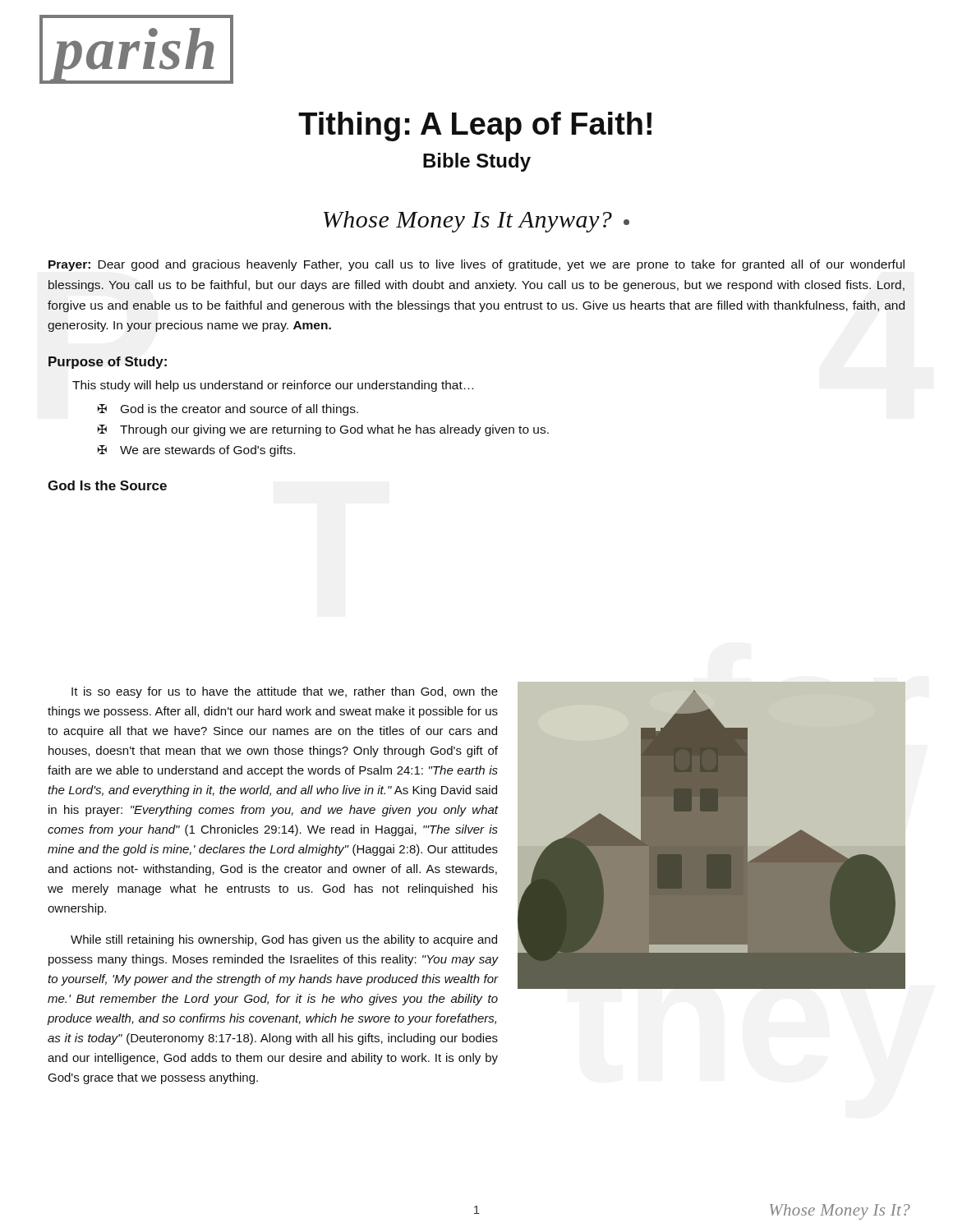
Task: Select the section header that says "Whose Money Is It Anyway?"
Action: tap(476, 219)
